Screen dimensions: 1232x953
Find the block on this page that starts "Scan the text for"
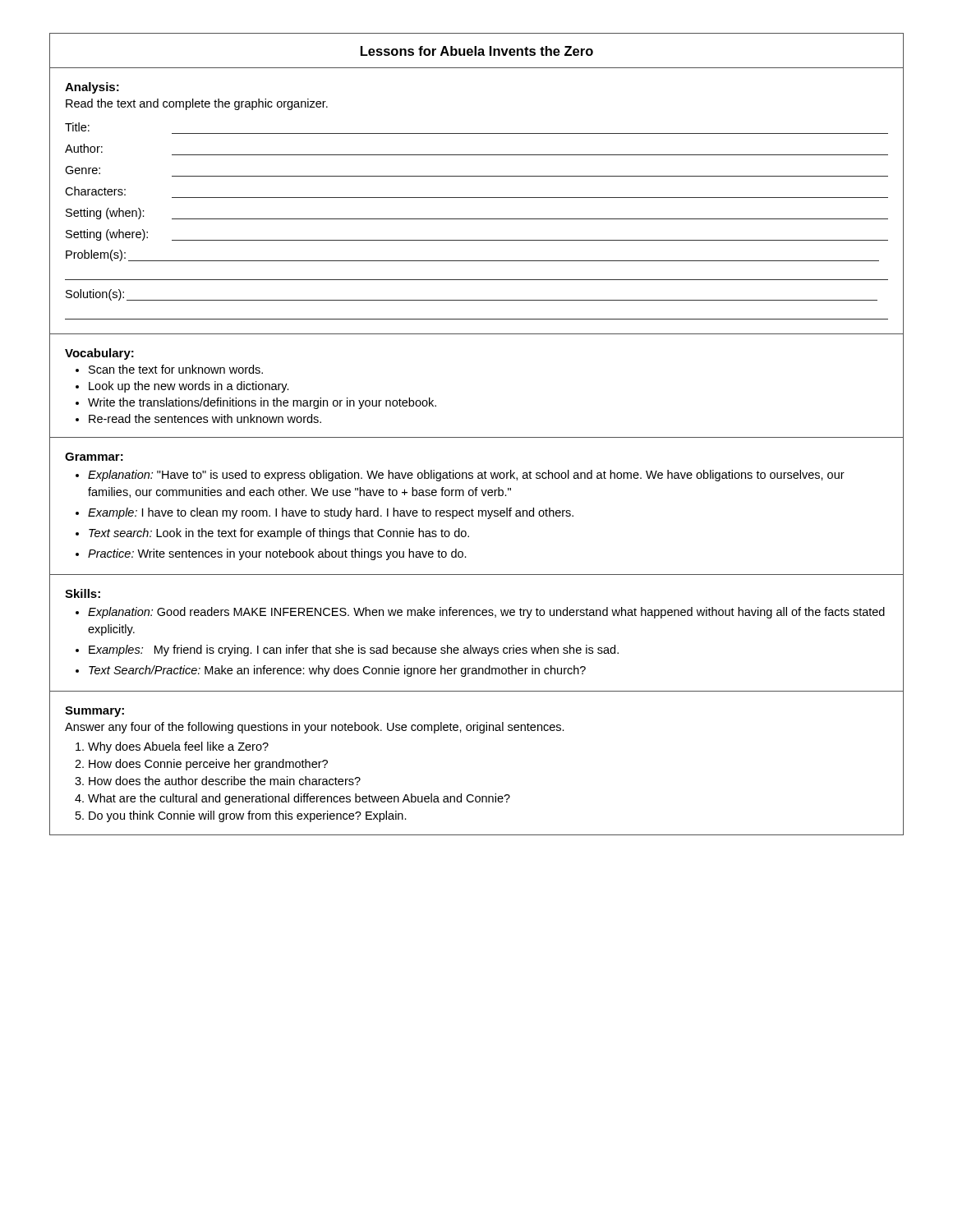click(176, 370)
